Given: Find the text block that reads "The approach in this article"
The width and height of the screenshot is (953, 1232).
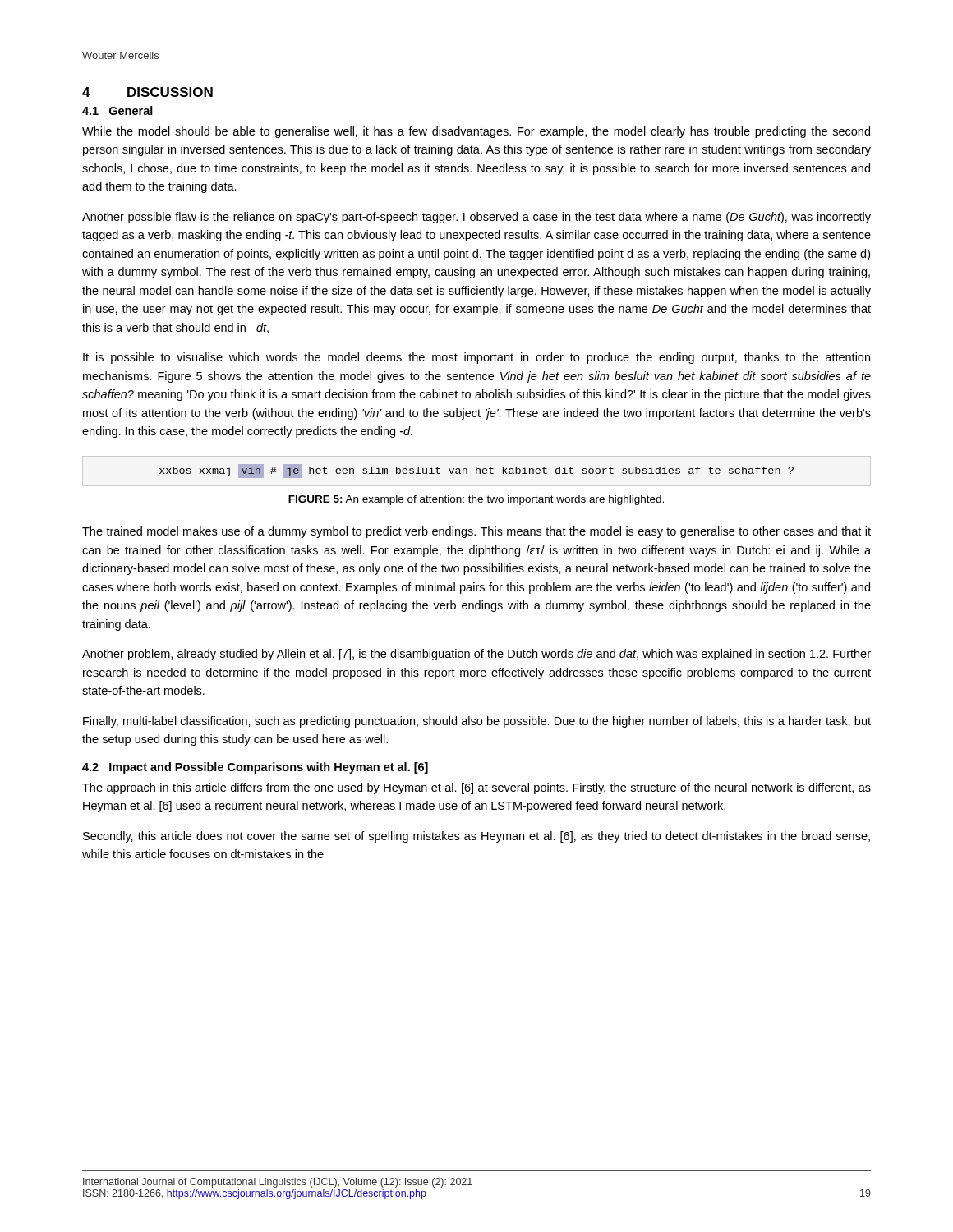Looking at the screenshot, I should pyautogui.click(x=476, y=797).
